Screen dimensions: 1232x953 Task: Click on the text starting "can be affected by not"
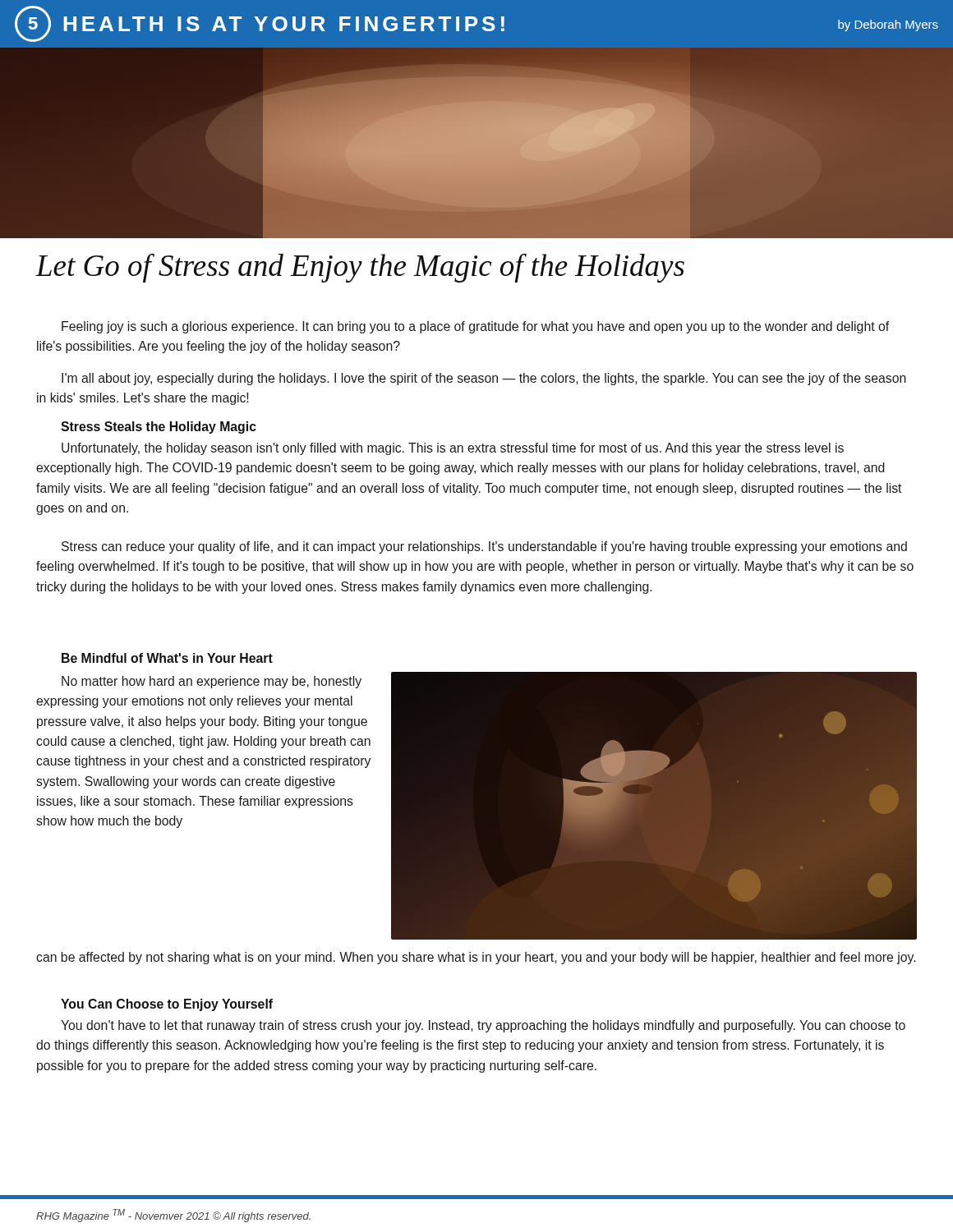coord(476,958)
